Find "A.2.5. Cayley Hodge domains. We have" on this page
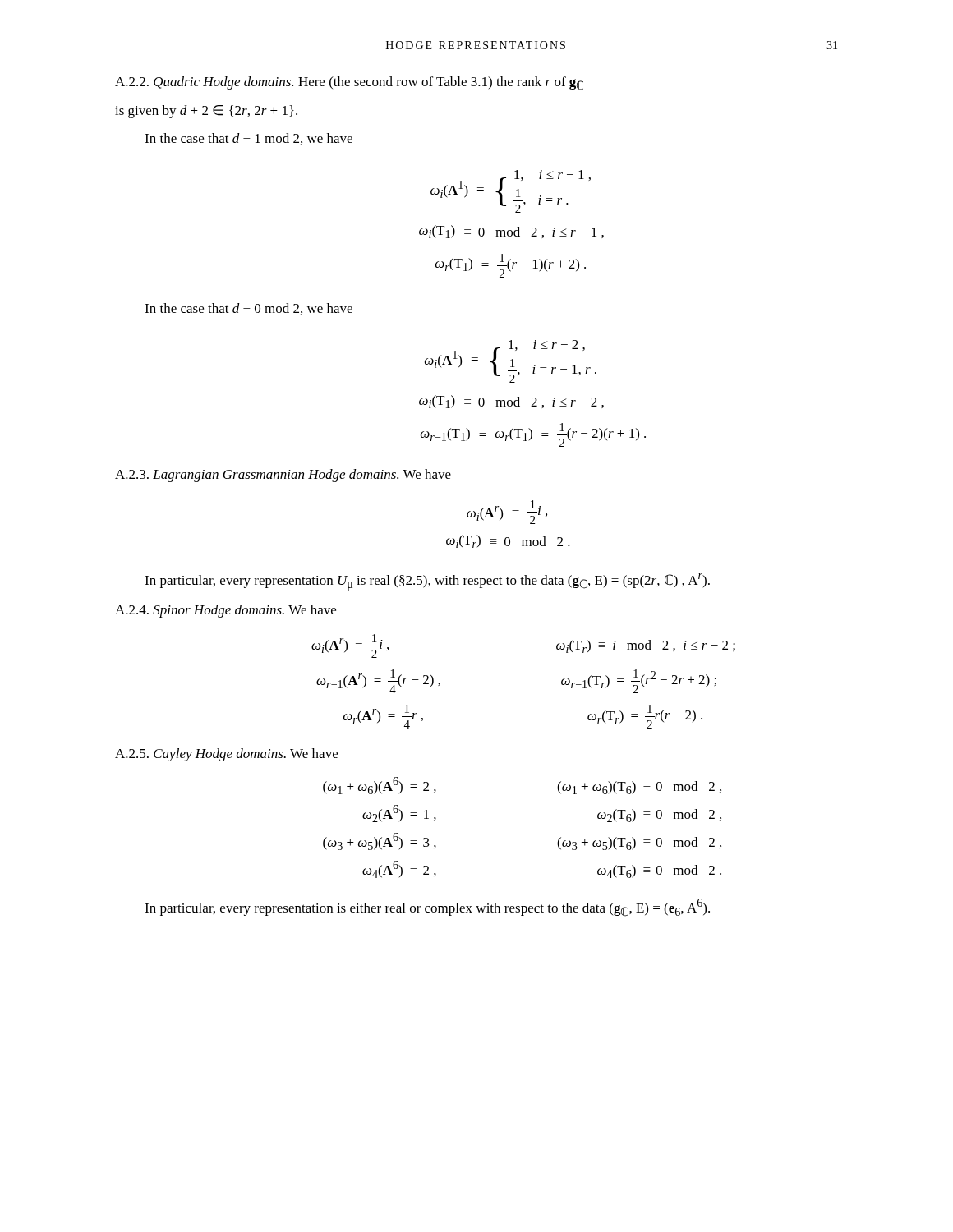953x1232 pixels. tap(227, 754)
